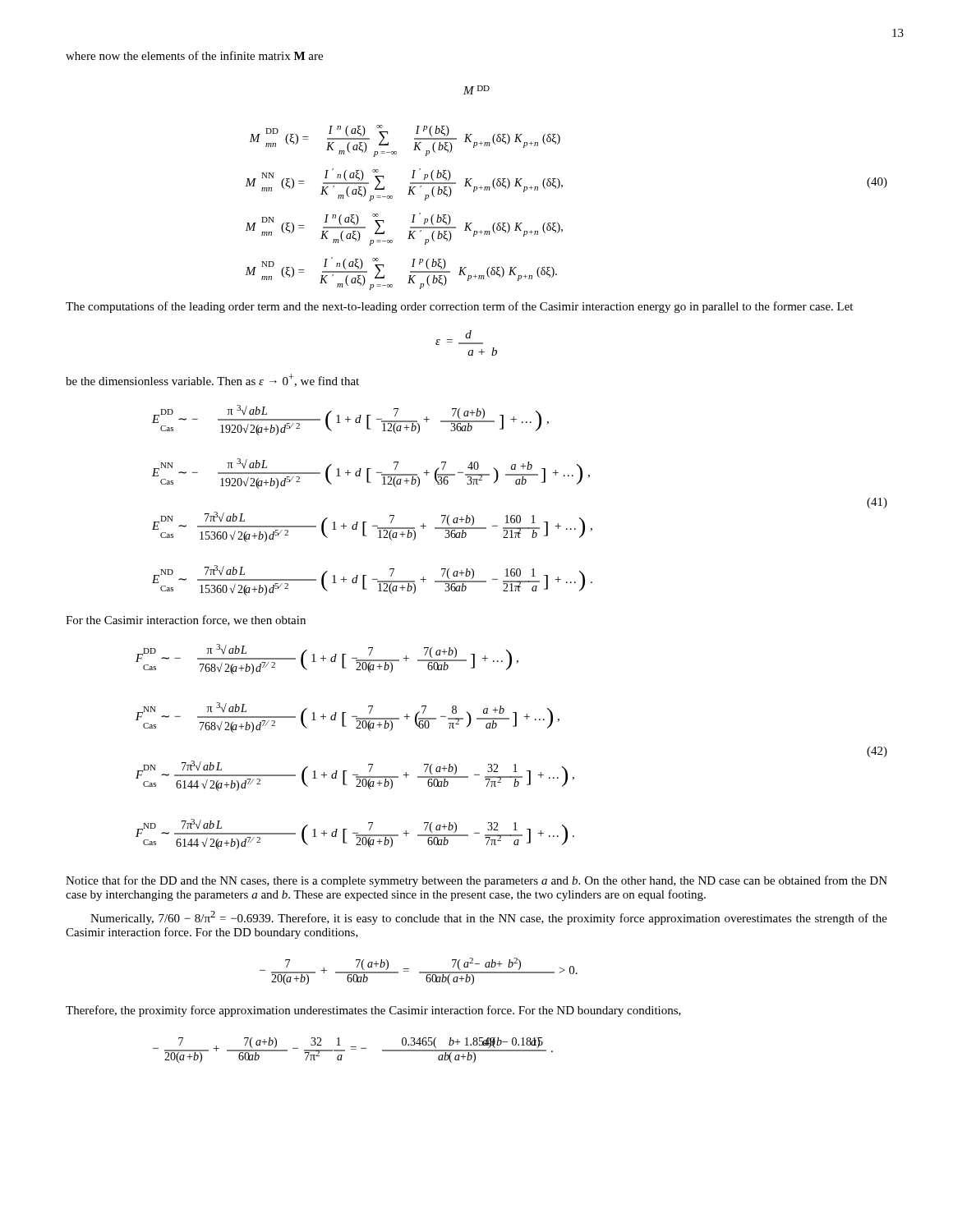Locate the region starting "M DD M DD"
This screenshot has height=1232, width=953.
[476, 182]
